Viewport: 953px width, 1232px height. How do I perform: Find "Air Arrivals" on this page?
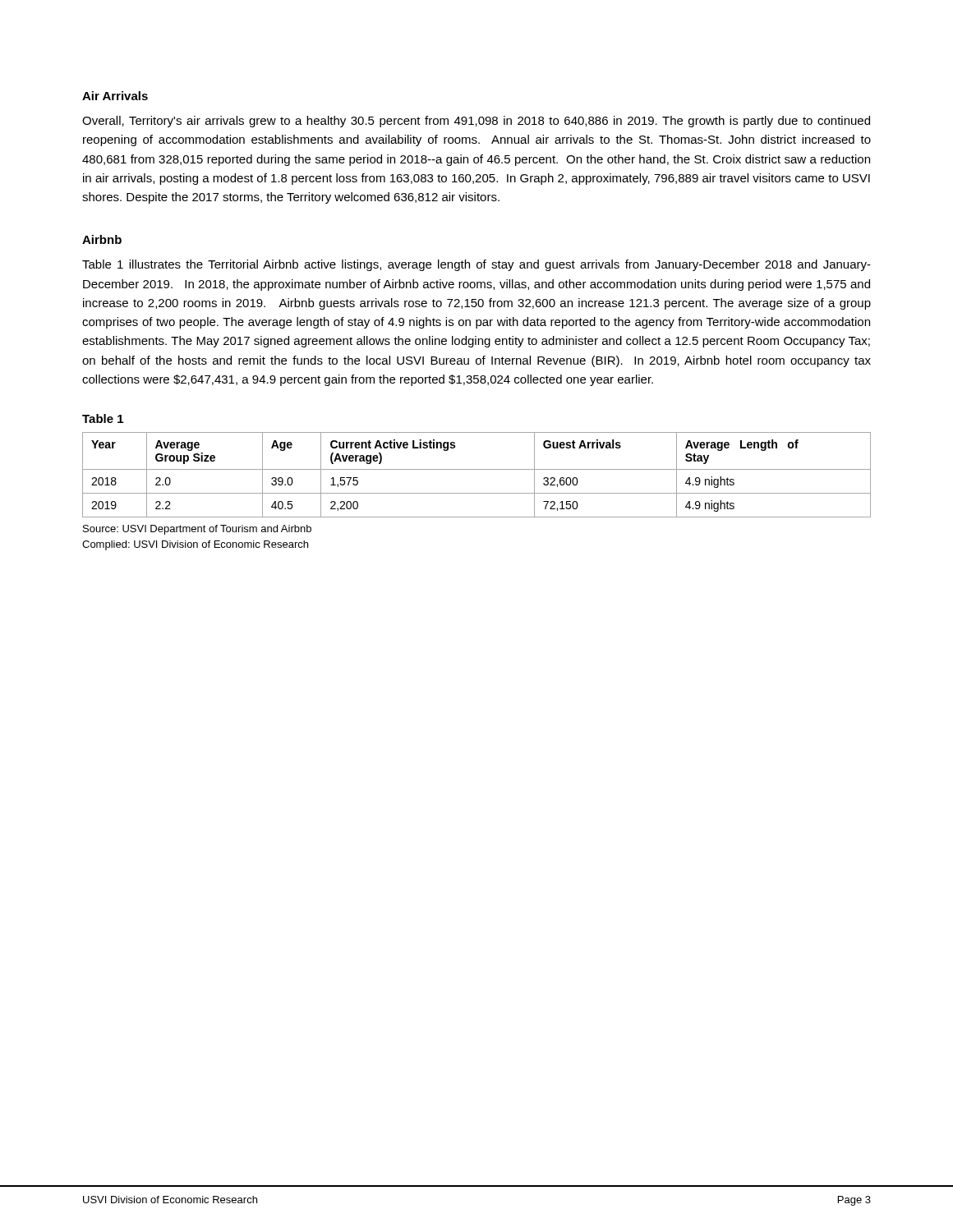(x=115, y=96)
